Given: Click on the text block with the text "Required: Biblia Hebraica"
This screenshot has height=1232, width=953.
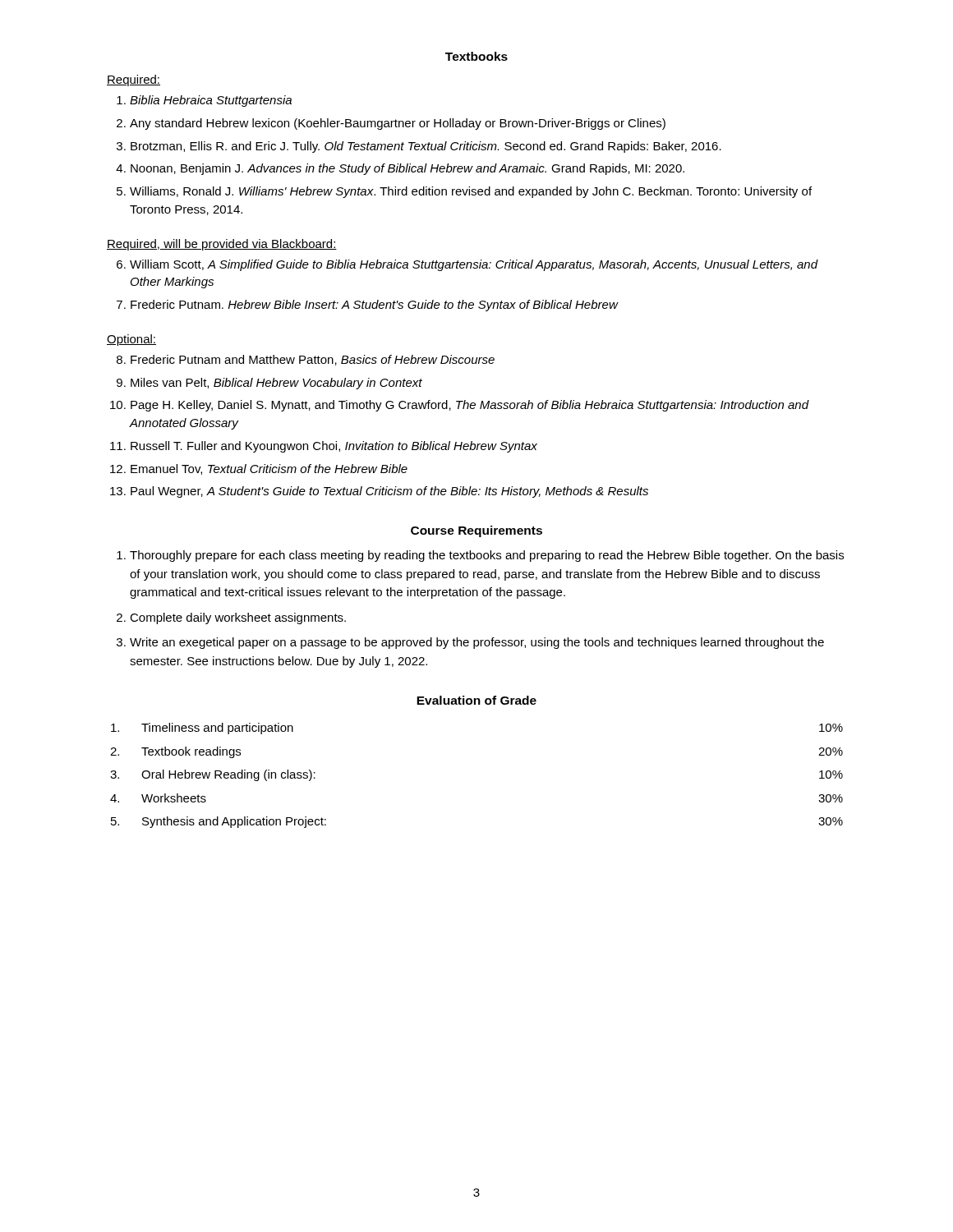Looking at the screenshot, I should point(476,145).
